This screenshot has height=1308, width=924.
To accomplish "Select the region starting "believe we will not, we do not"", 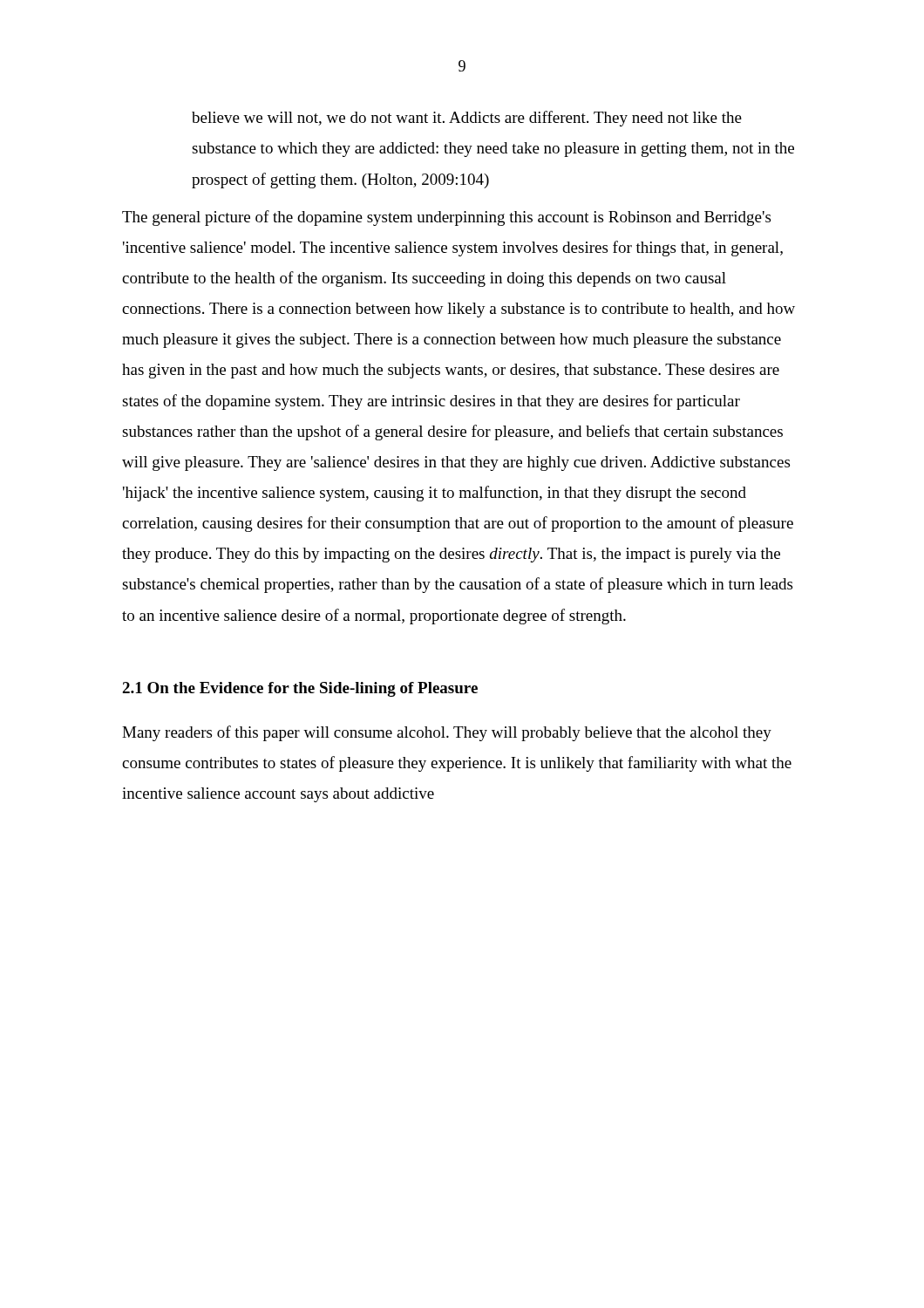I will tap(493, 148).
